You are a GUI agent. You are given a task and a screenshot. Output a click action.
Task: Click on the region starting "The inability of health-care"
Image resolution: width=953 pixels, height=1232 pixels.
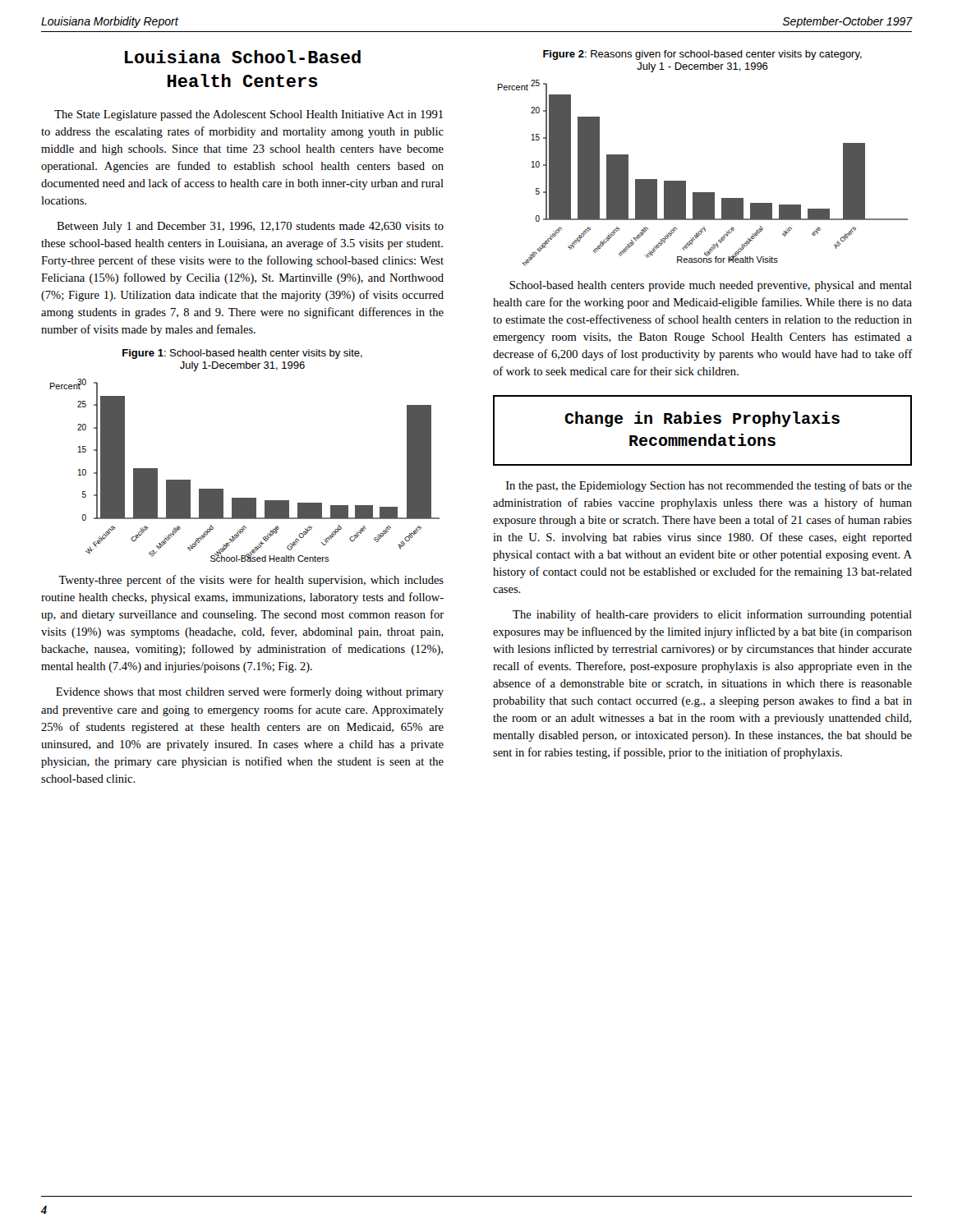click(702, 684)
